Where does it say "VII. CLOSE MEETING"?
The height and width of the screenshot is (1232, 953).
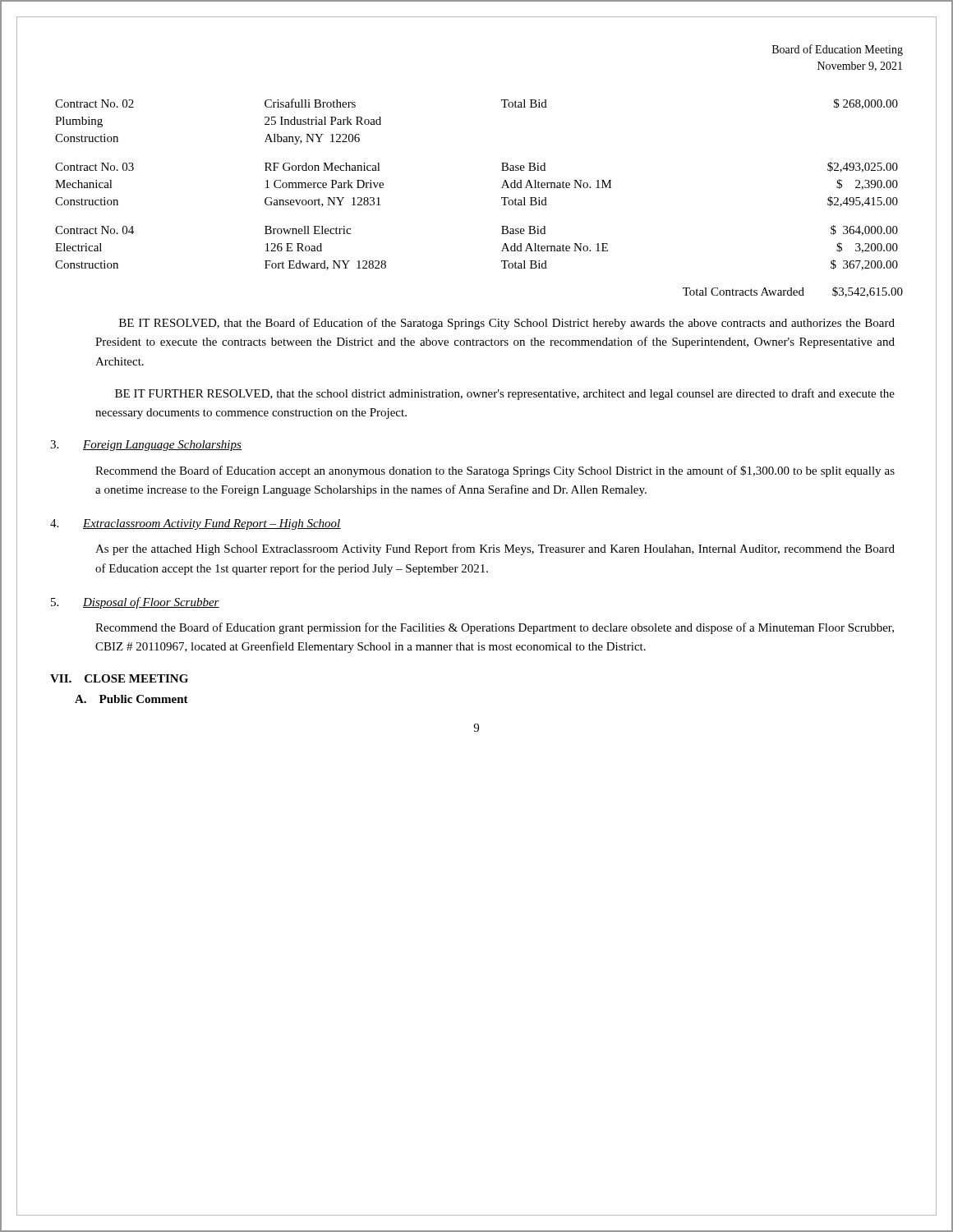click(119, 678)
